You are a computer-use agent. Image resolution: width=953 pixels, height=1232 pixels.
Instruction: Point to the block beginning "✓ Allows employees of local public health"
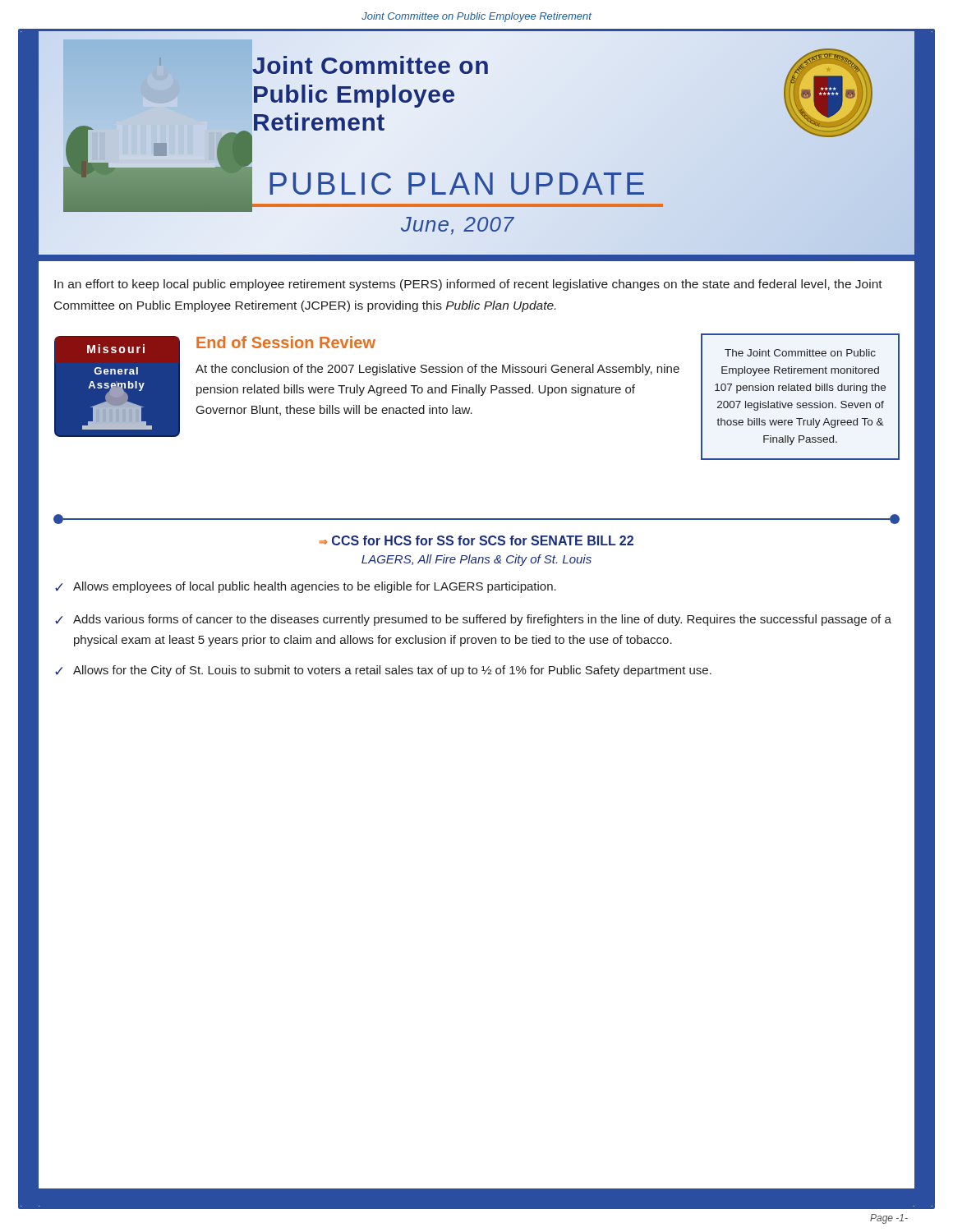pos(305,588)
